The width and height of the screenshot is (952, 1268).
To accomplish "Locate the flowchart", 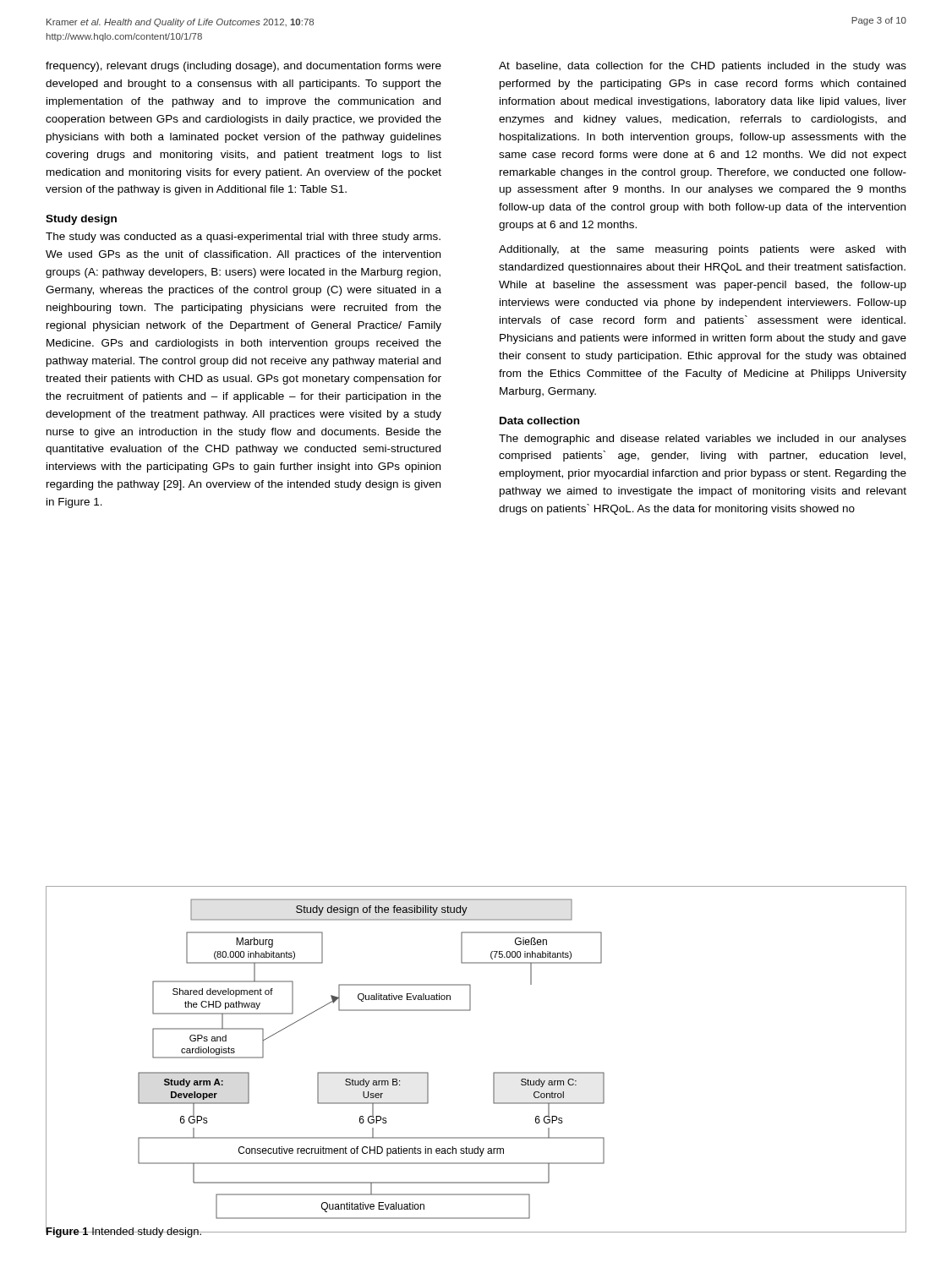I will (476, 1059).
